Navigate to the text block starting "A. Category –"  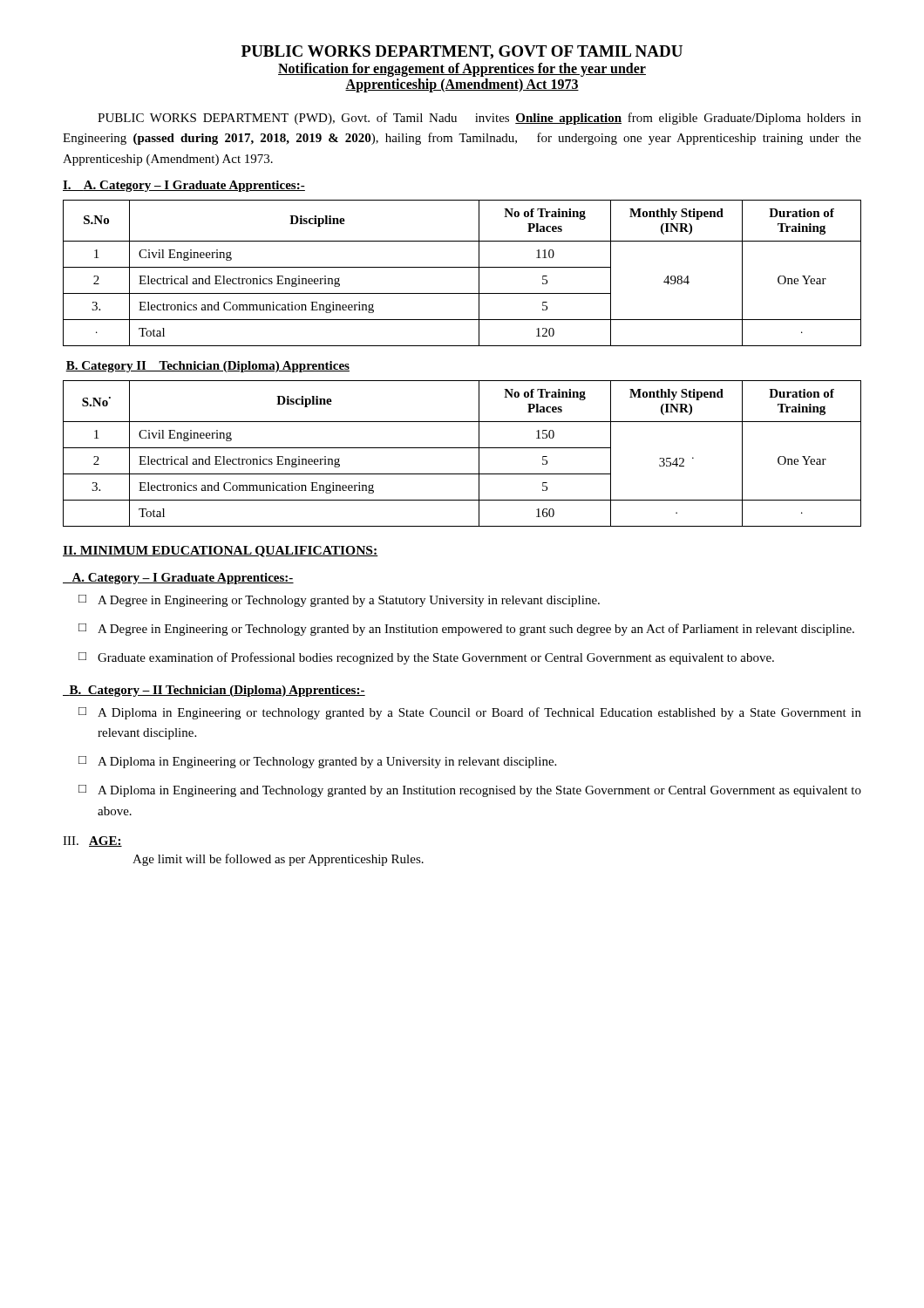178,577
